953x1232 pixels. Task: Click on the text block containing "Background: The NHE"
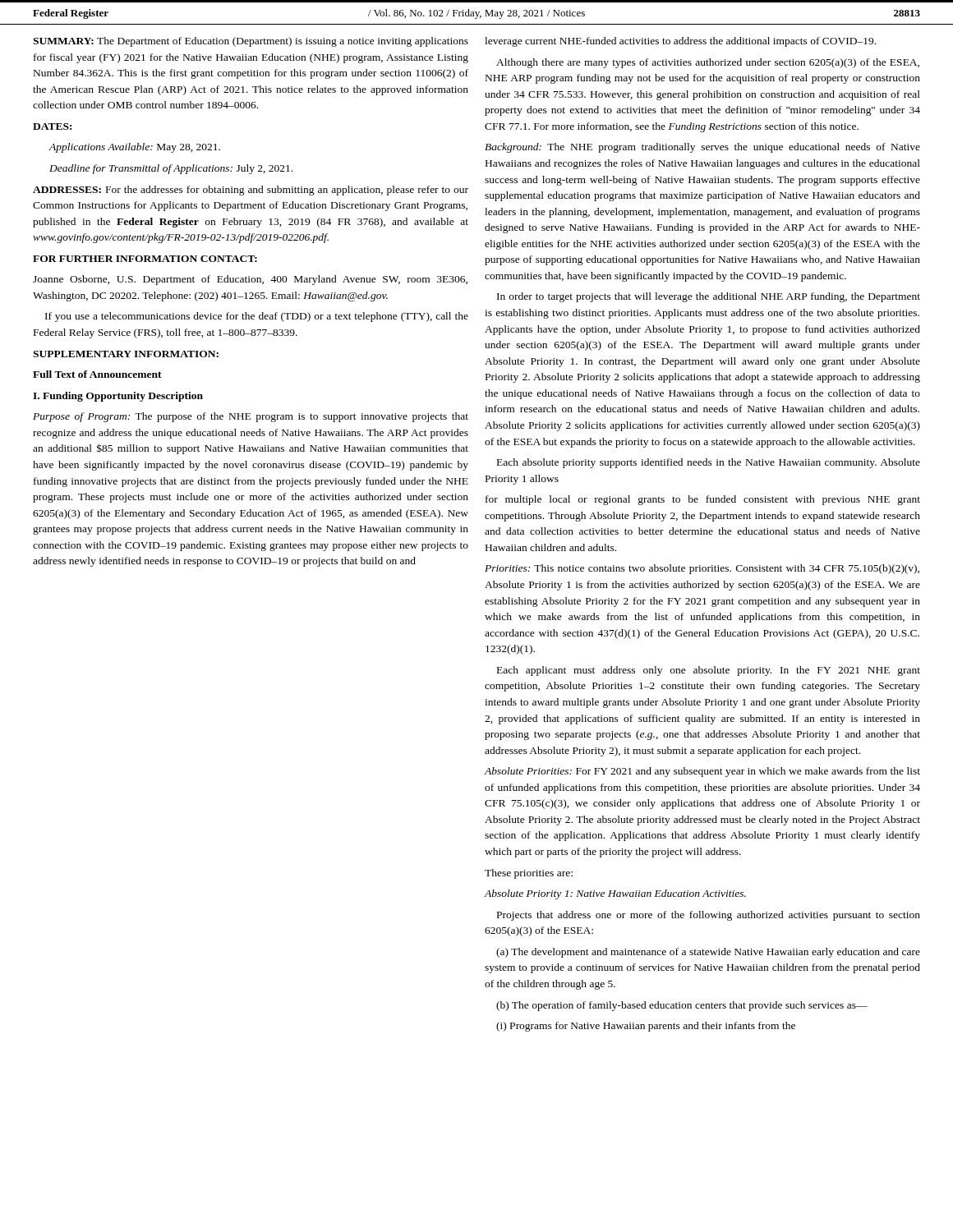[x=702, y=211]
